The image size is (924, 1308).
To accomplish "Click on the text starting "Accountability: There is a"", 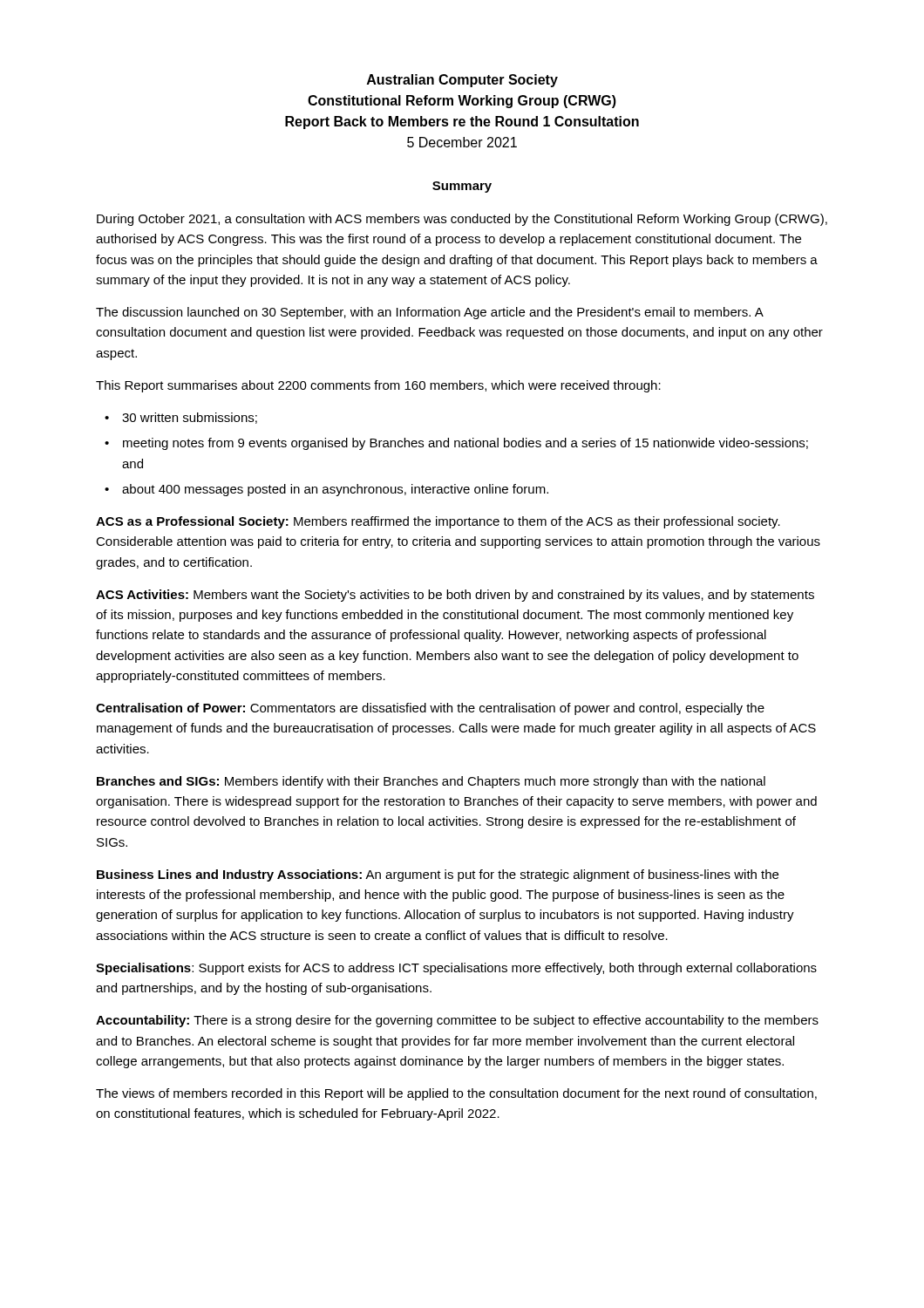I will (457, 1040).
